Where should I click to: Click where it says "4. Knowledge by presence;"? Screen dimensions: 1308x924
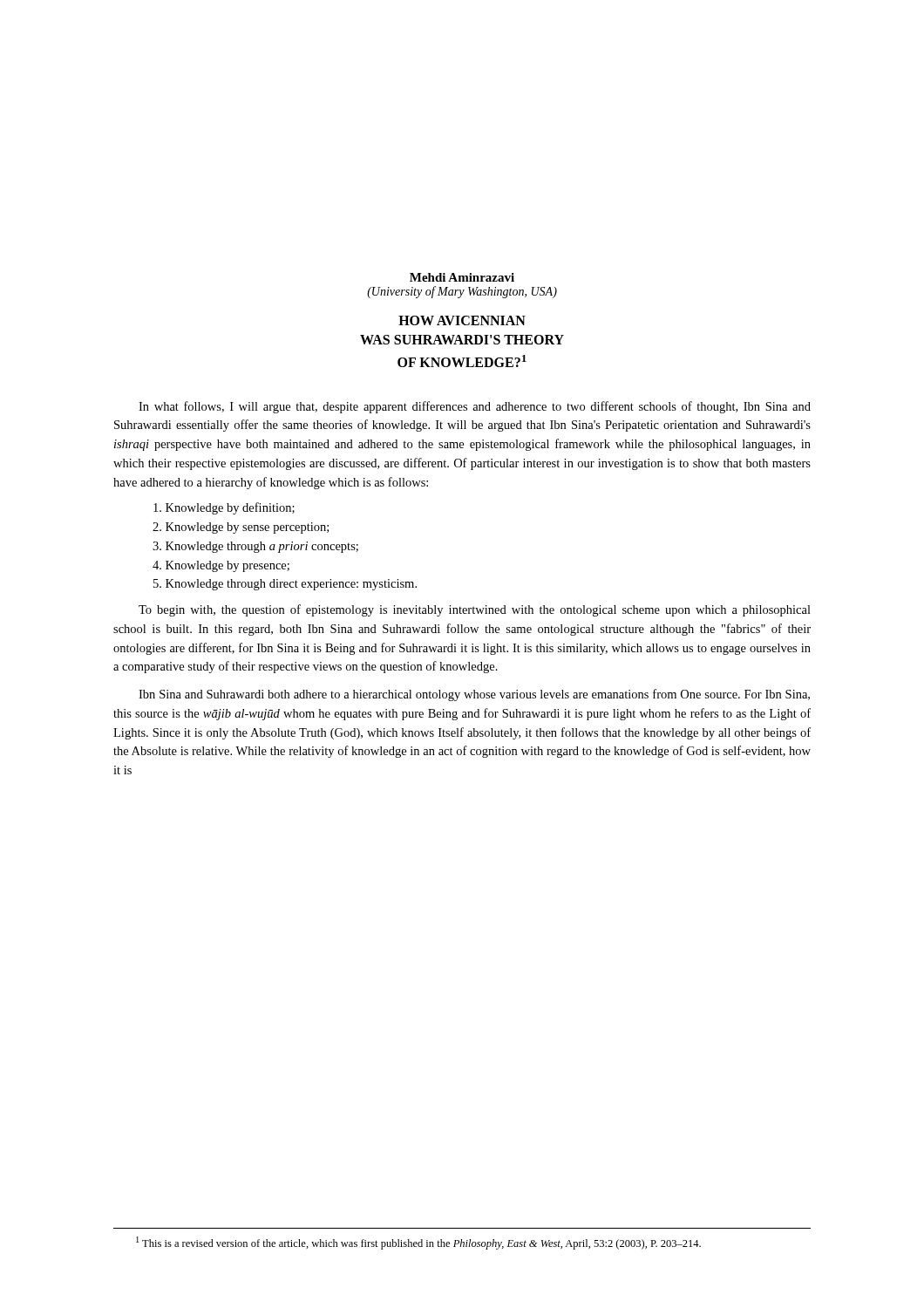[221, 565]
